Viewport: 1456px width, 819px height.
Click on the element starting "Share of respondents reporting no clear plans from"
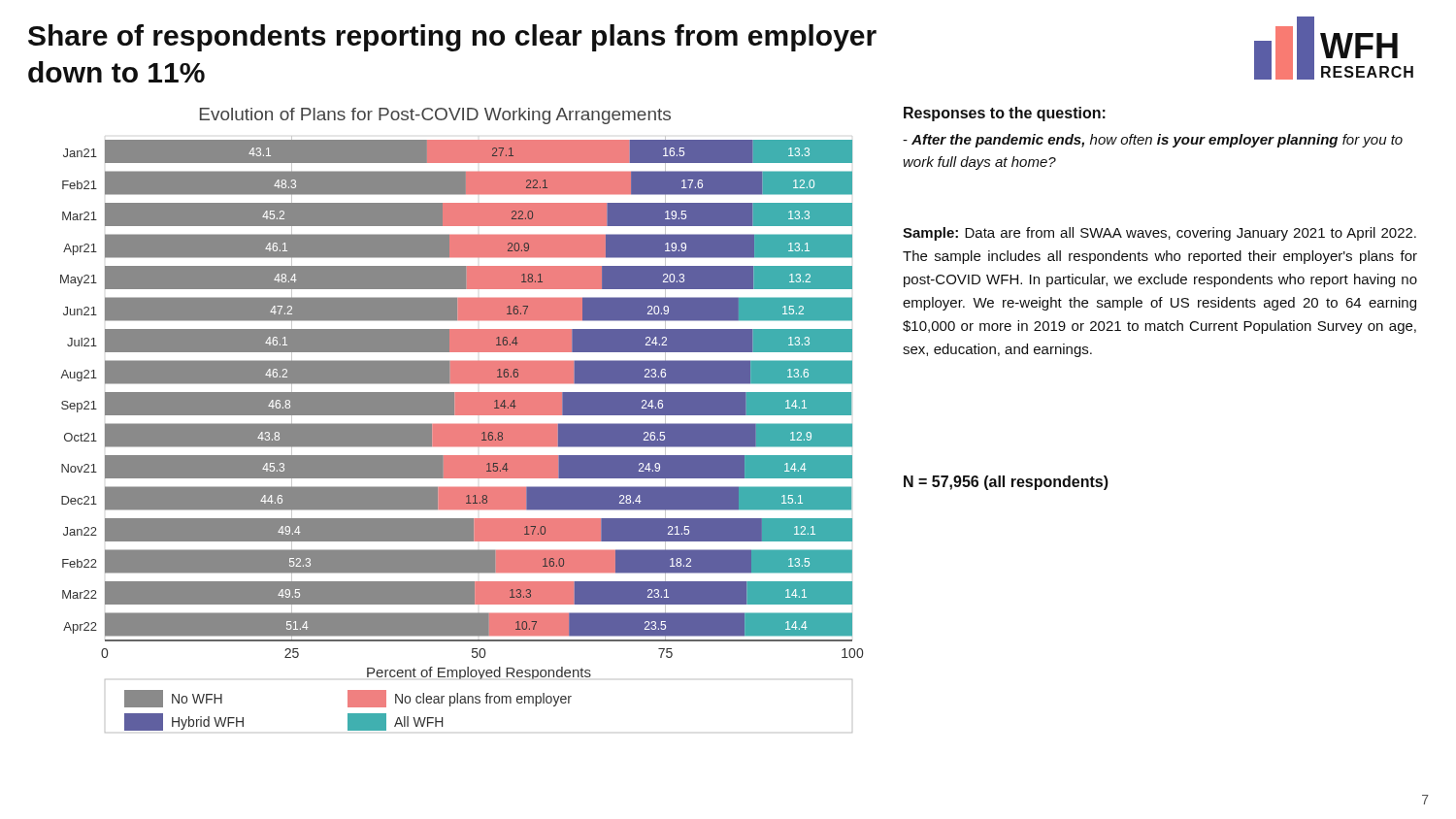click(452, 54)
